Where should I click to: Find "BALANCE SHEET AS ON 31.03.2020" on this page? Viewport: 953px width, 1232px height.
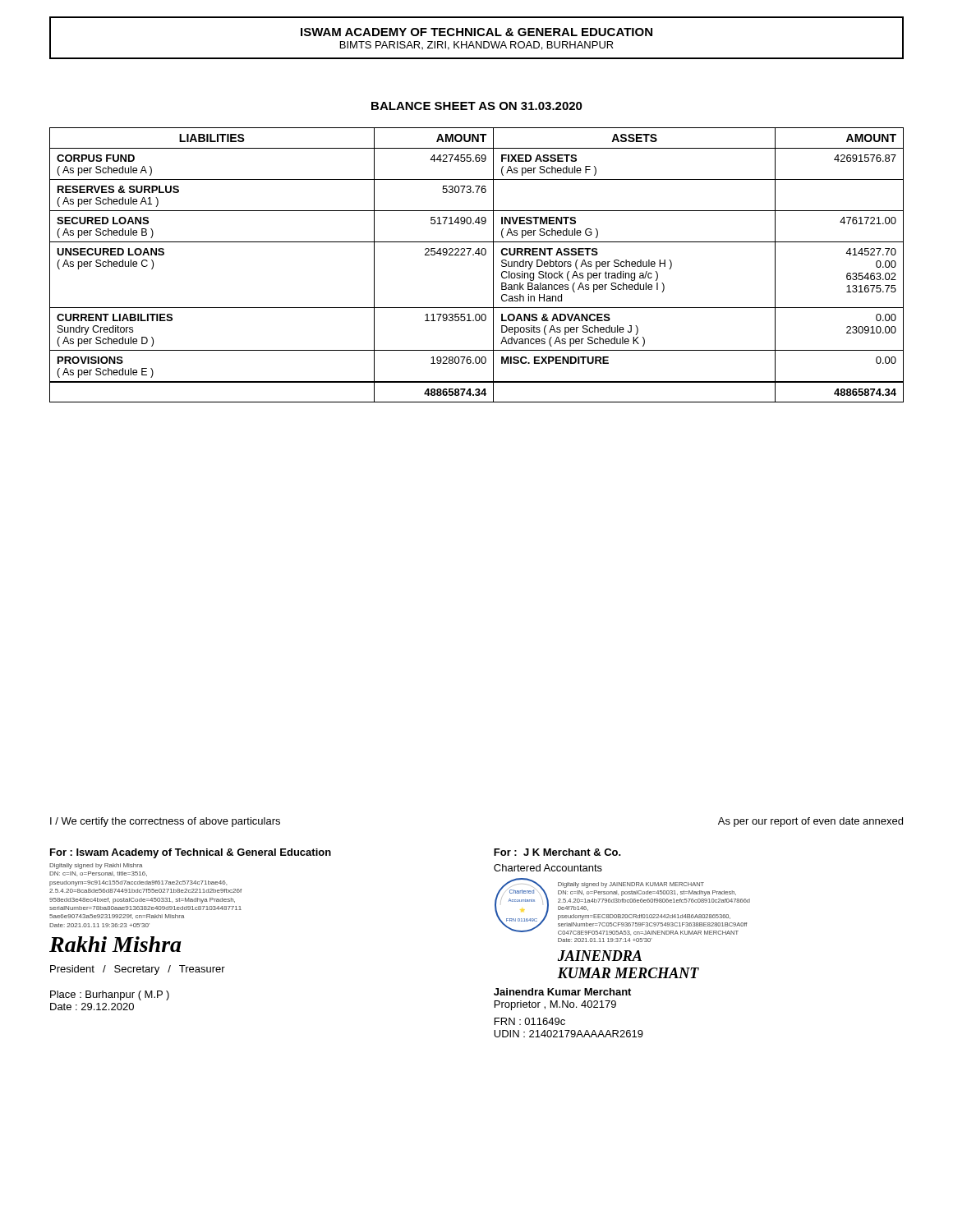coord(476,106)
